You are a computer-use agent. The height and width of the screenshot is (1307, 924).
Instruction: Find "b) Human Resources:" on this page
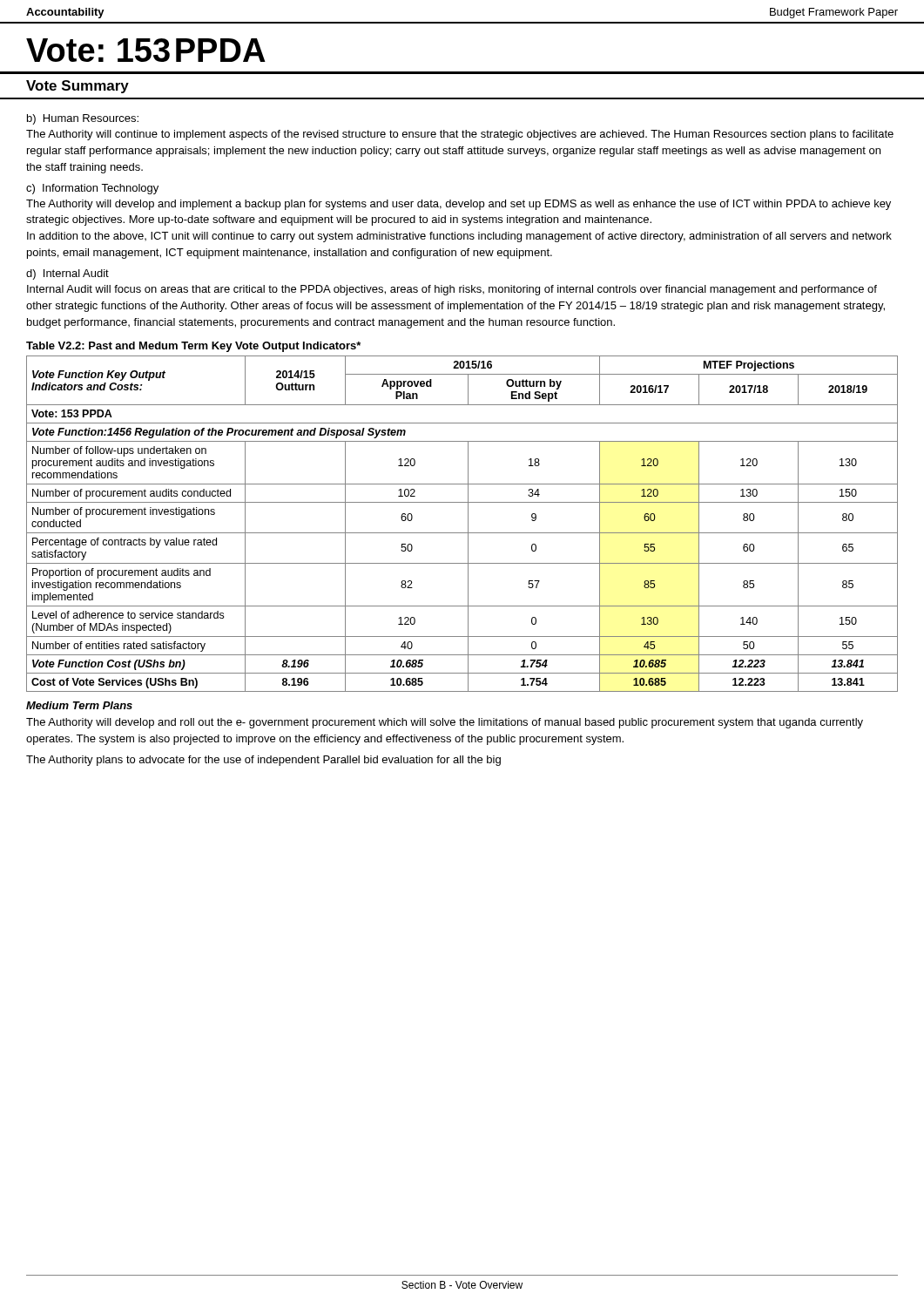pyautogui.click(x=83, y=118)
